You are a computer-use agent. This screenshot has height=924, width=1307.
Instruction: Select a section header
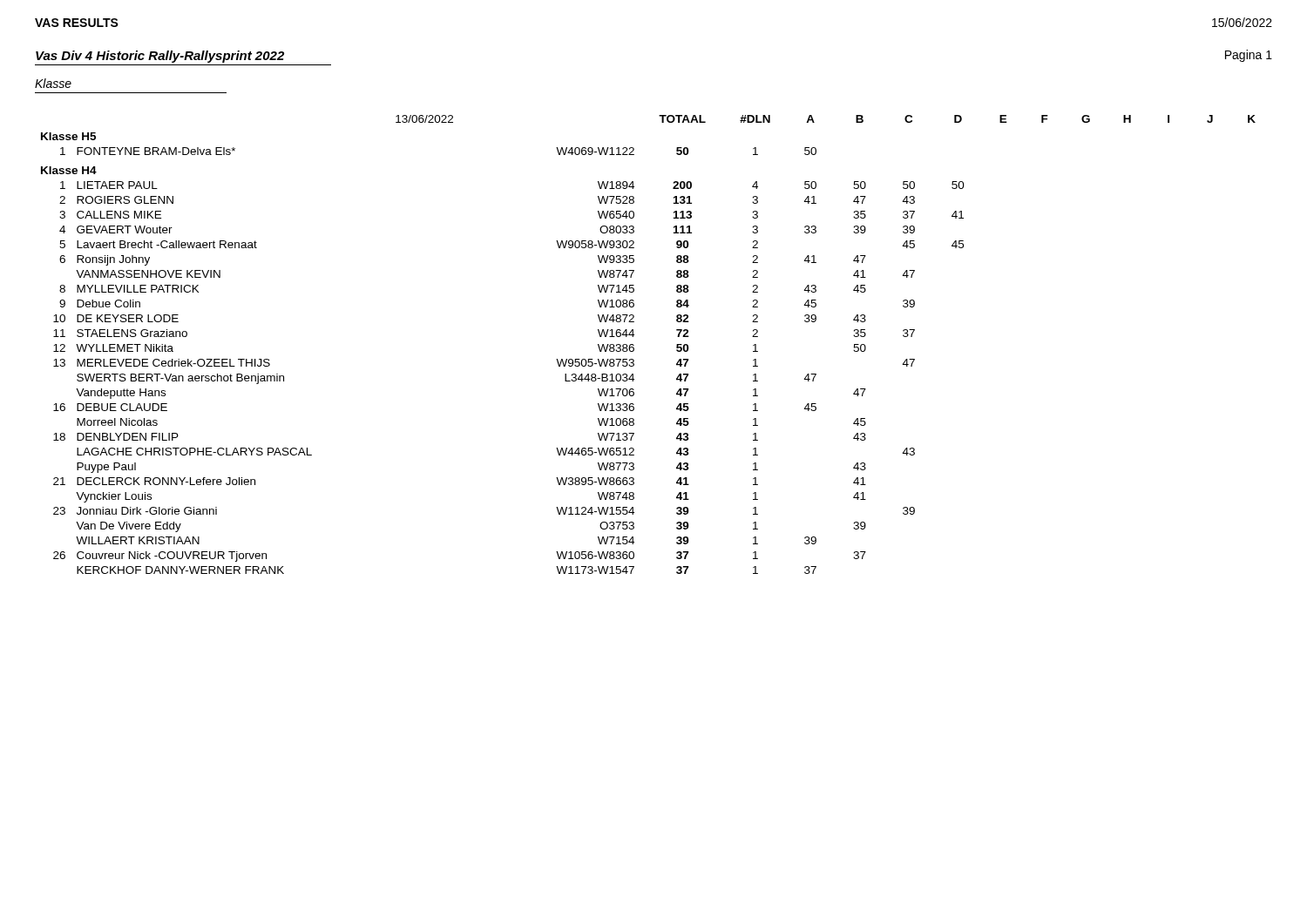point(131,85)
